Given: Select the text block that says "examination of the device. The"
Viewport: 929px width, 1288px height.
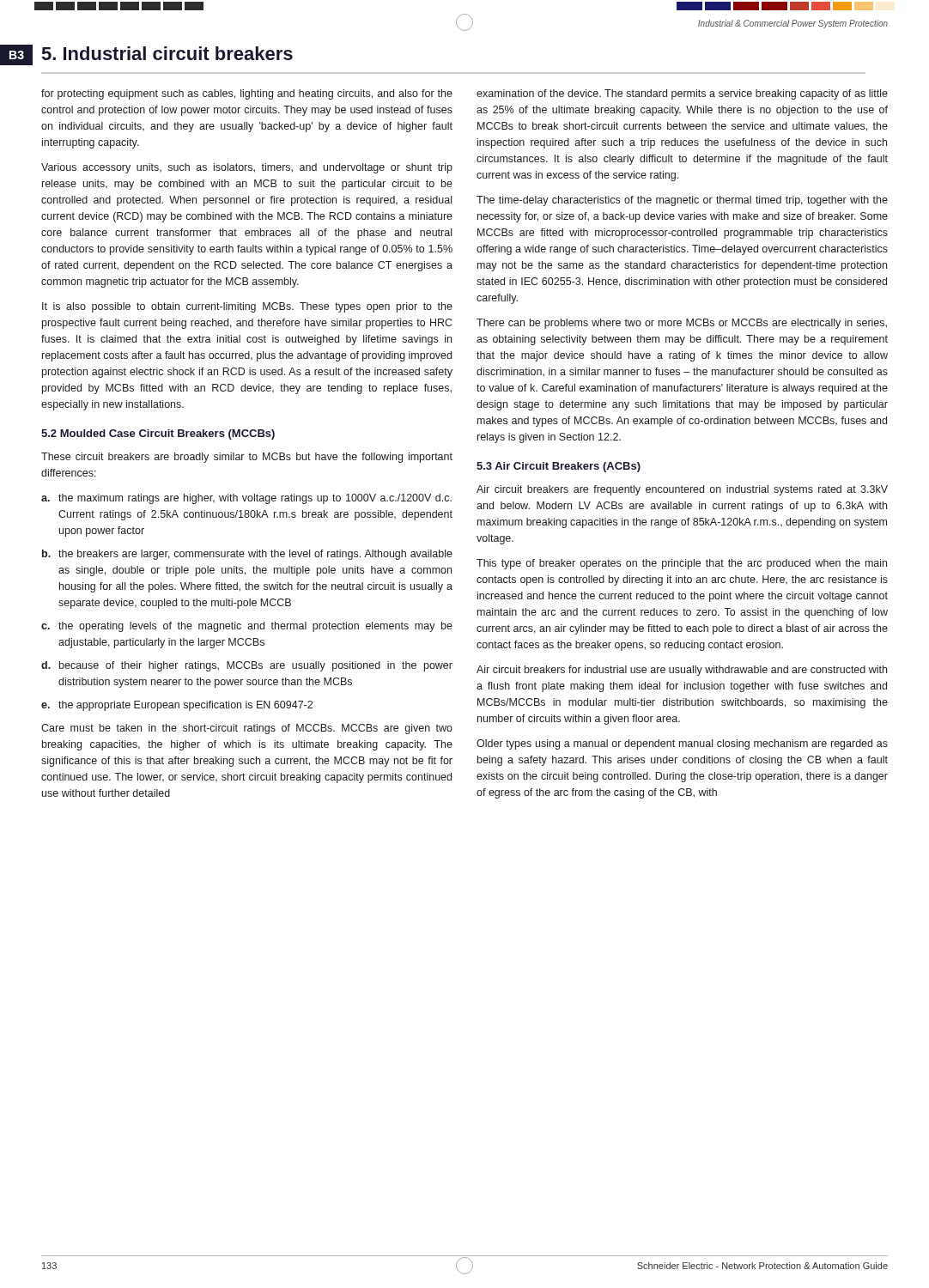Looking at the screenshot, I should [682, 266].
